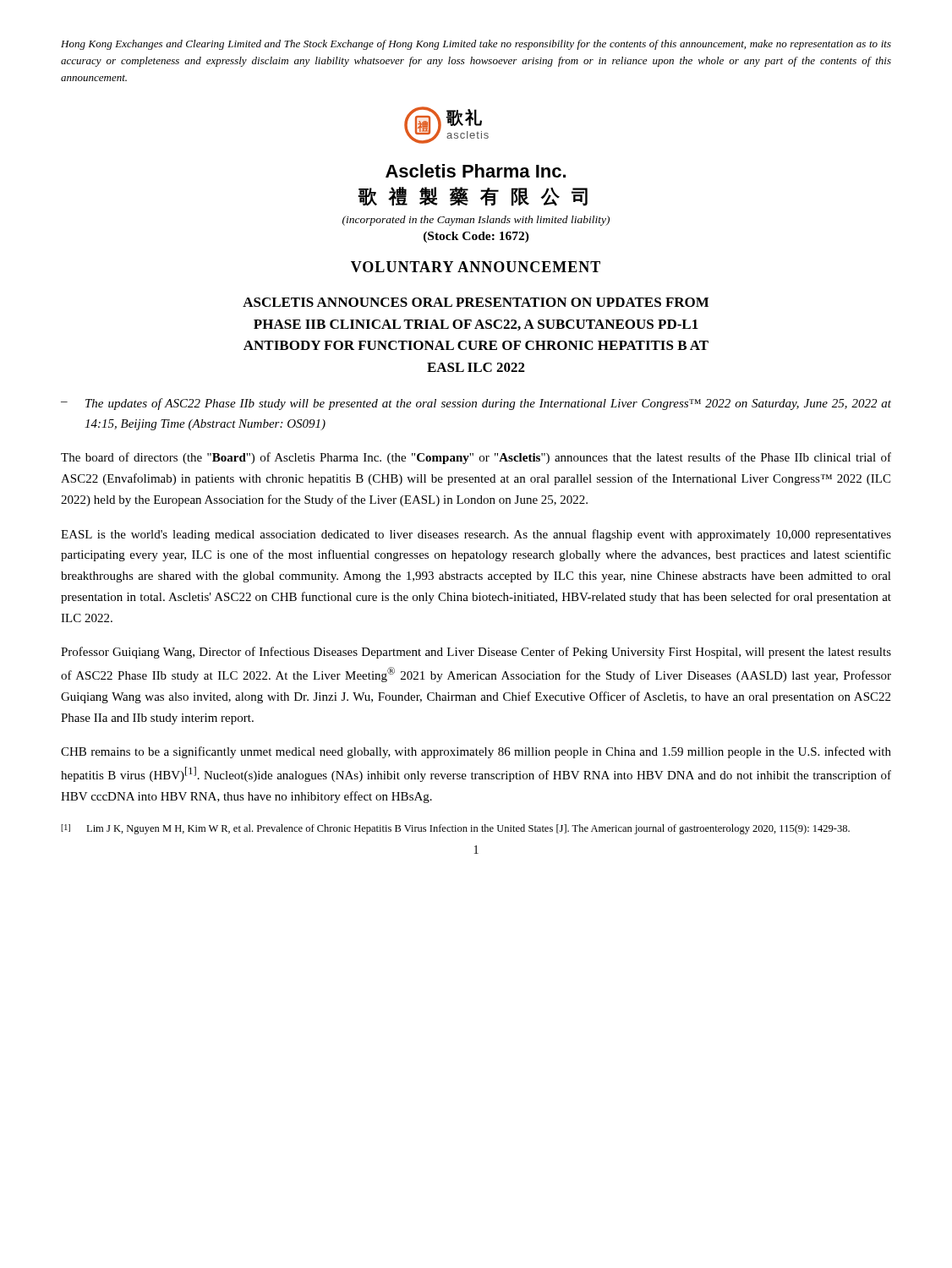Point to the region starting "ASCLETIS ANNOUNCES ORAL PRESENTATION ON UPDATES"

coord(476,335)
